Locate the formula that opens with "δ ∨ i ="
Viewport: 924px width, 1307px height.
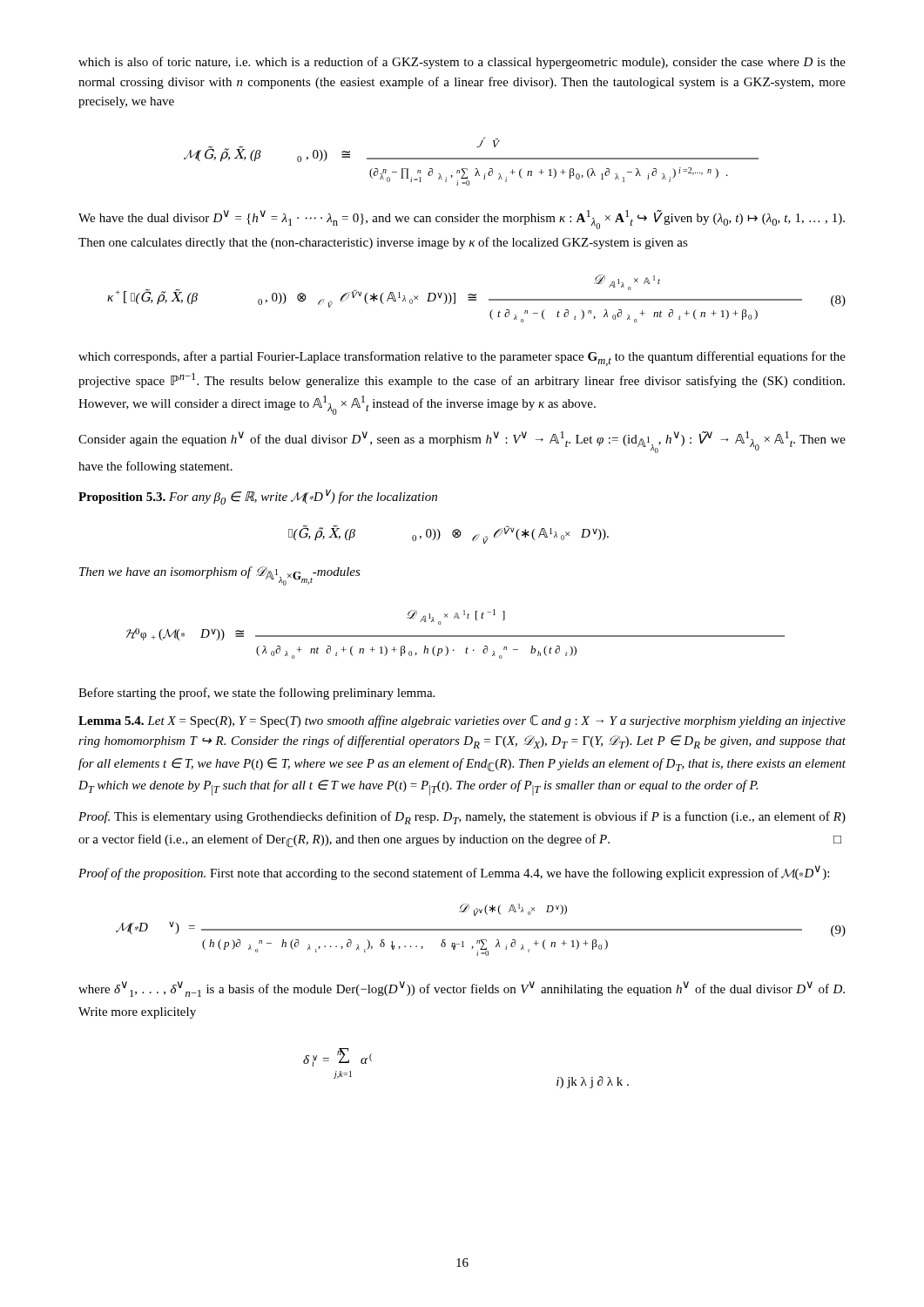pos(337,1057)
